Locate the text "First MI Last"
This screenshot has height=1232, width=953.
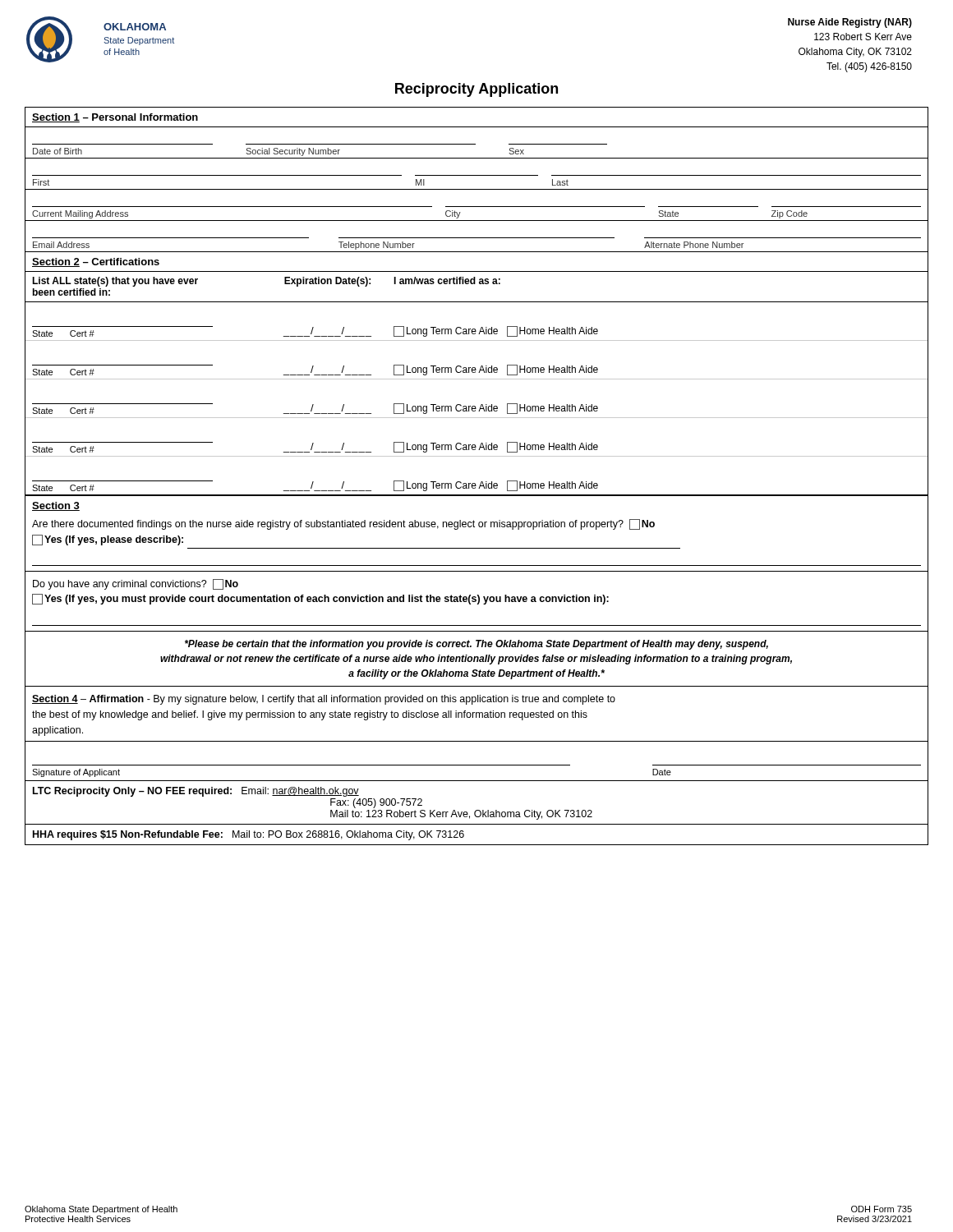click(x=476, y=175)
